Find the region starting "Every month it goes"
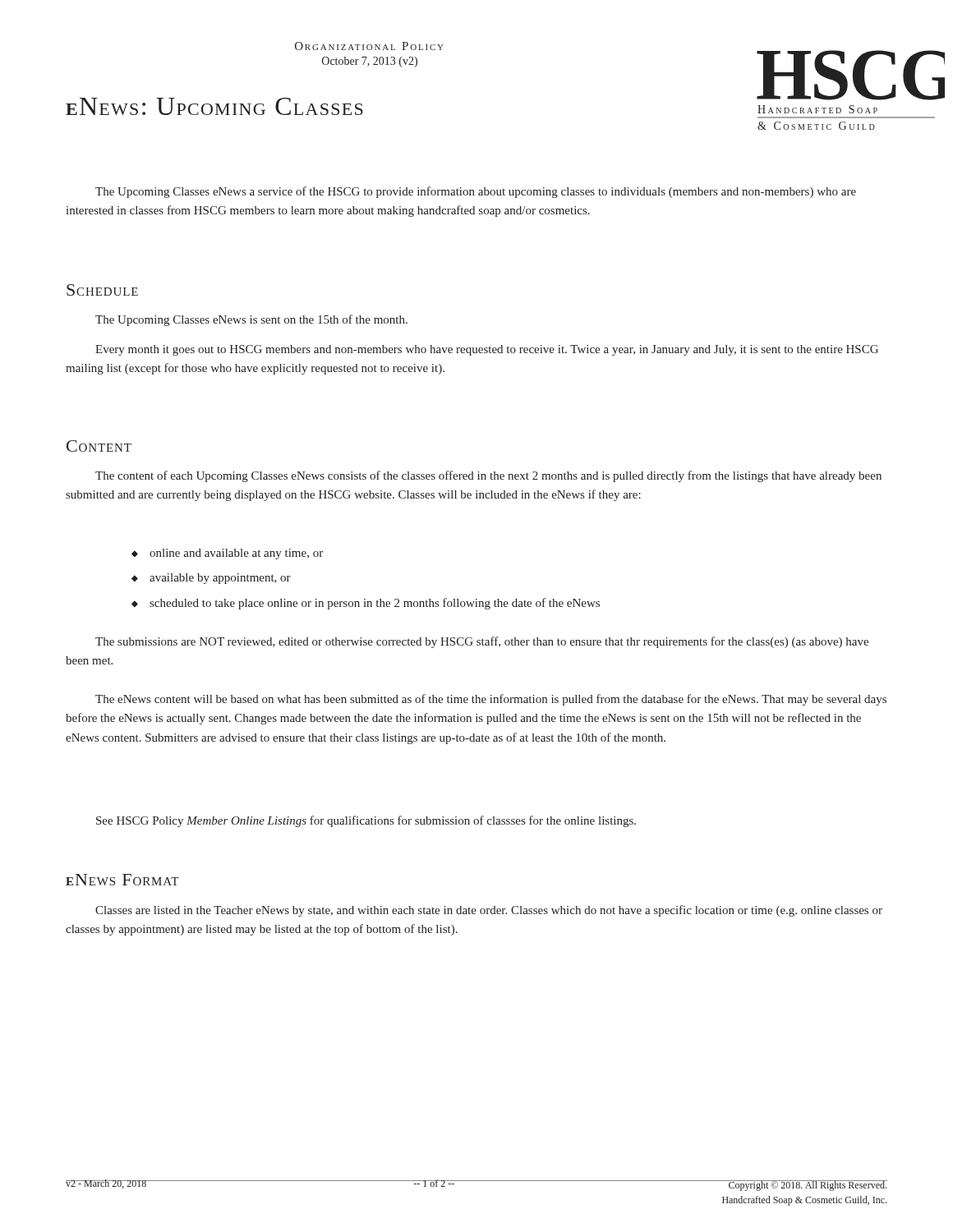Screen dimensions: 1232x953 pos(472,359)
